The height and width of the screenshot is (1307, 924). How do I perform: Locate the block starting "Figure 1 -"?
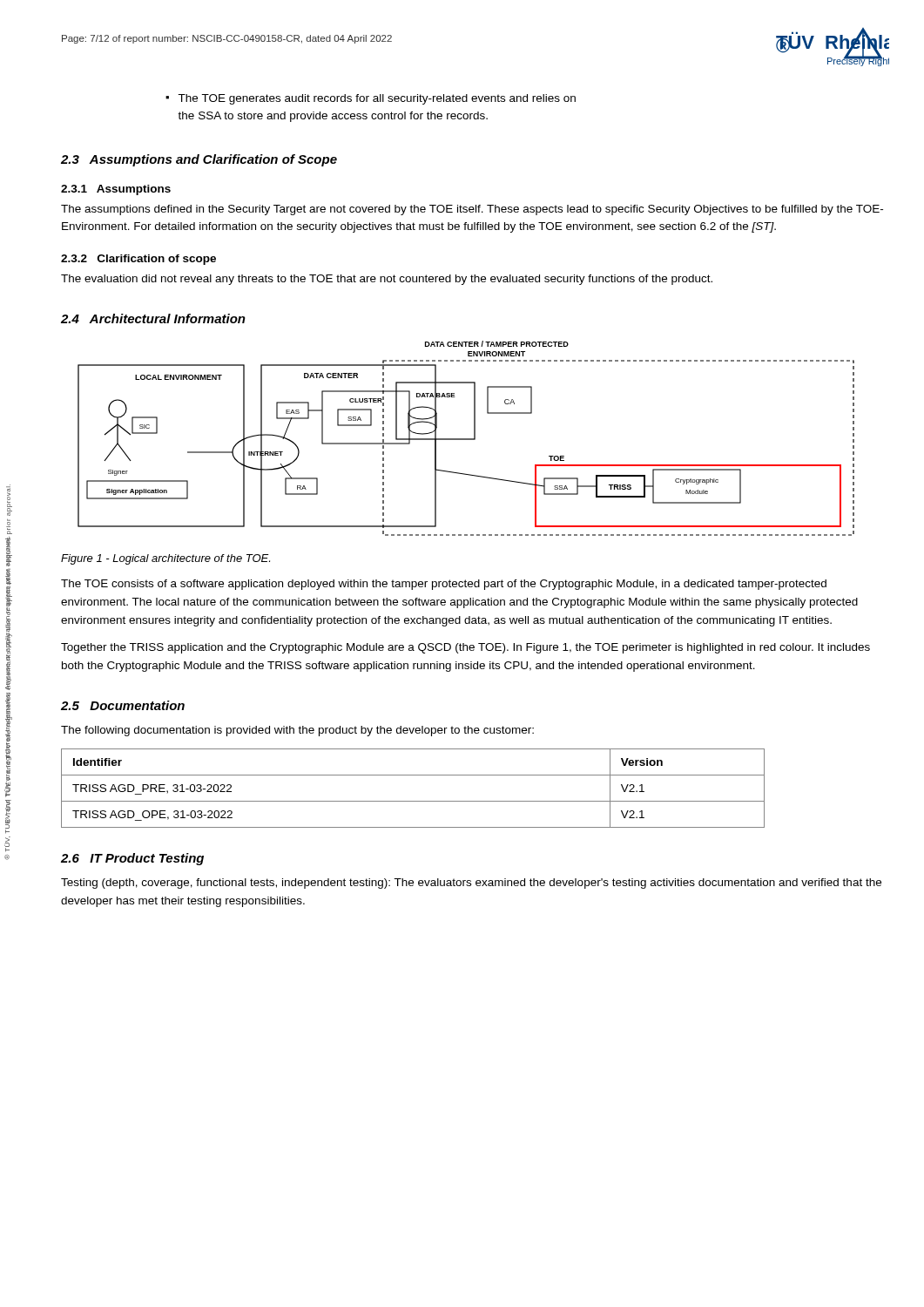click(166, 558)
